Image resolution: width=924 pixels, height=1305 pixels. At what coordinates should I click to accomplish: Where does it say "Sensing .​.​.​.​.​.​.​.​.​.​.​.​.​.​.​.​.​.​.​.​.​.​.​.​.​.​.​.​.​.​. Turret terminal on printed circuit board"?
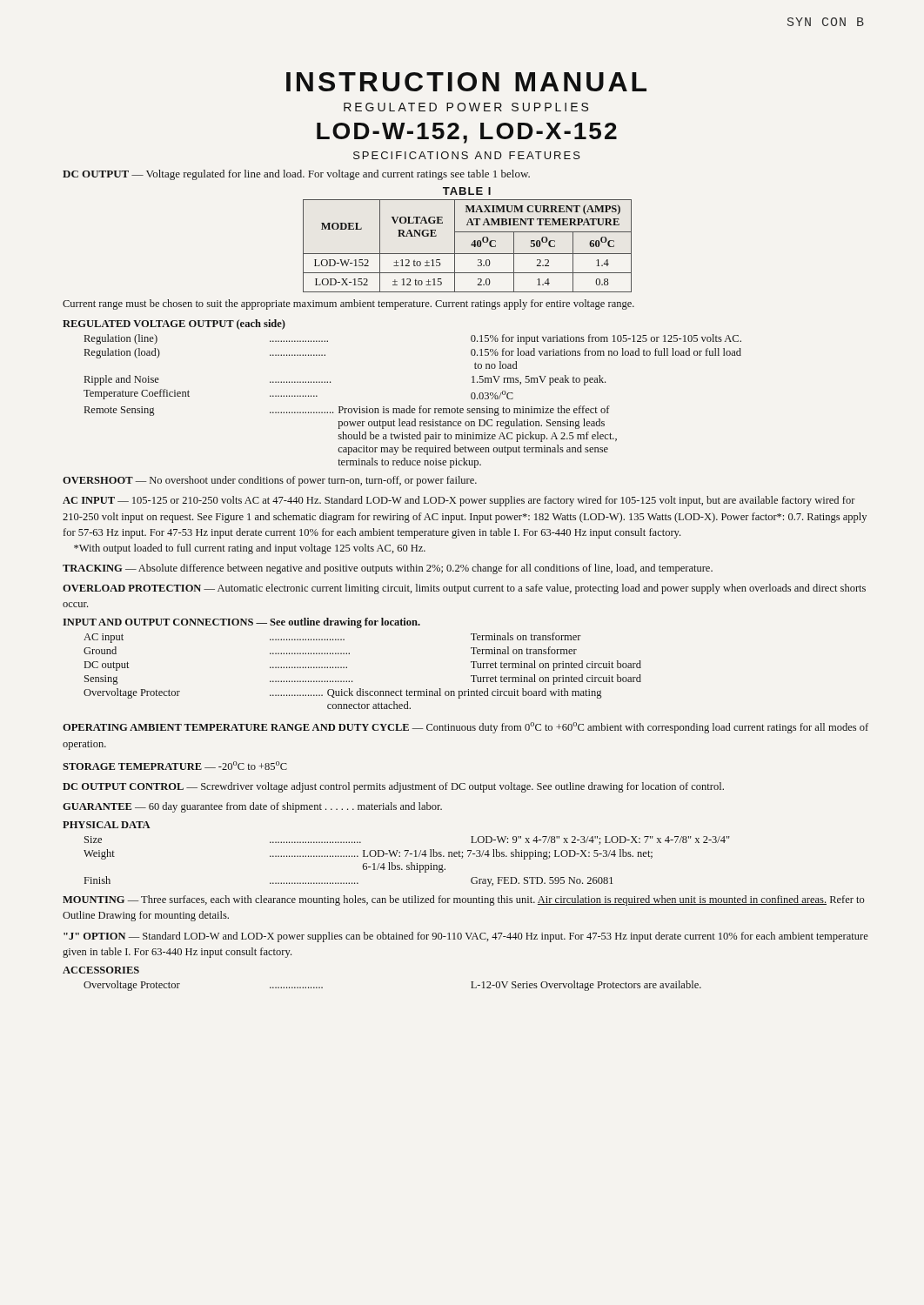pyautogui.click(x=478, y=679)
